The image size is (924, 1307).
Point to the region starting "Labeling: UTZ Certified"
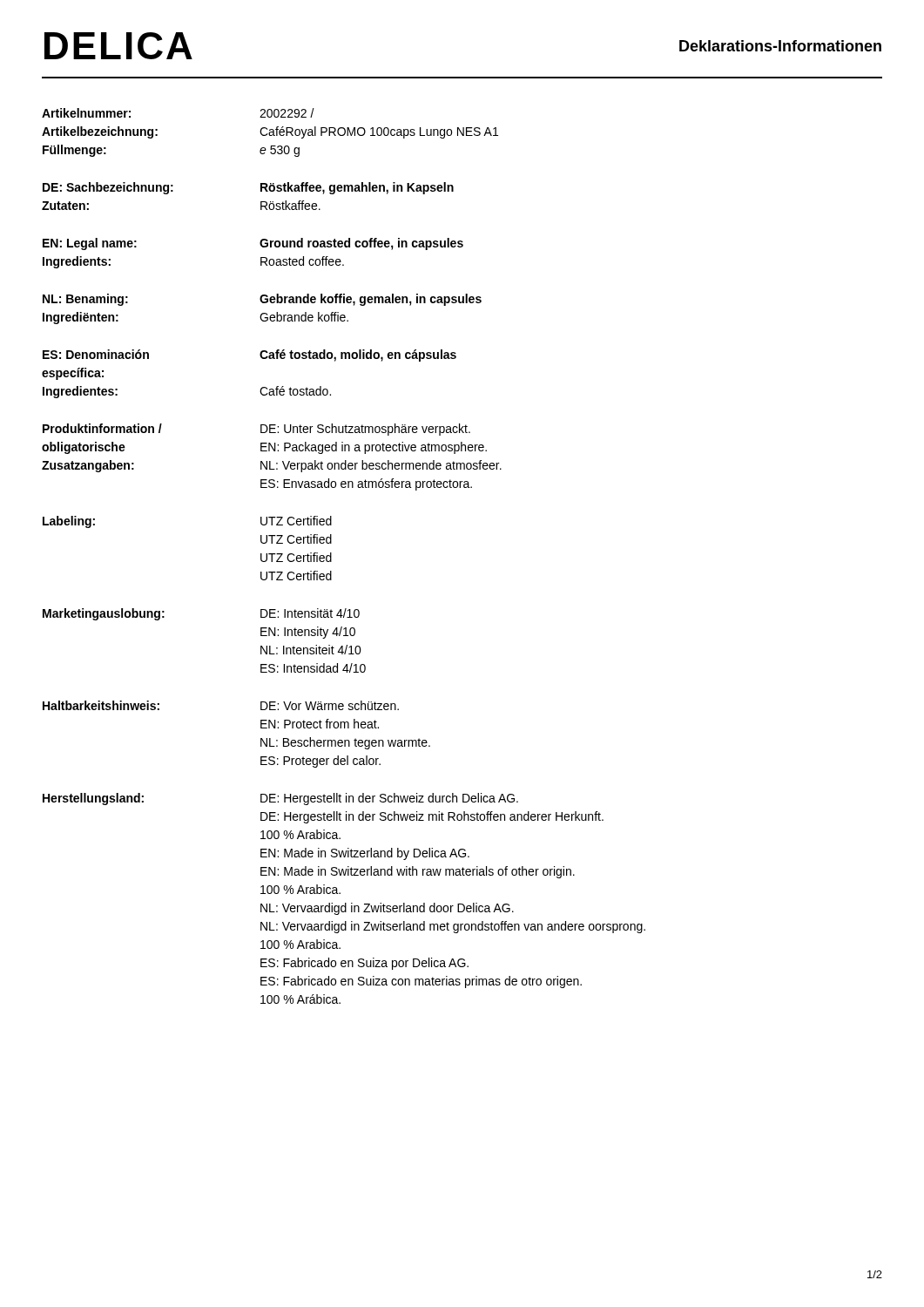coord(75,521)
